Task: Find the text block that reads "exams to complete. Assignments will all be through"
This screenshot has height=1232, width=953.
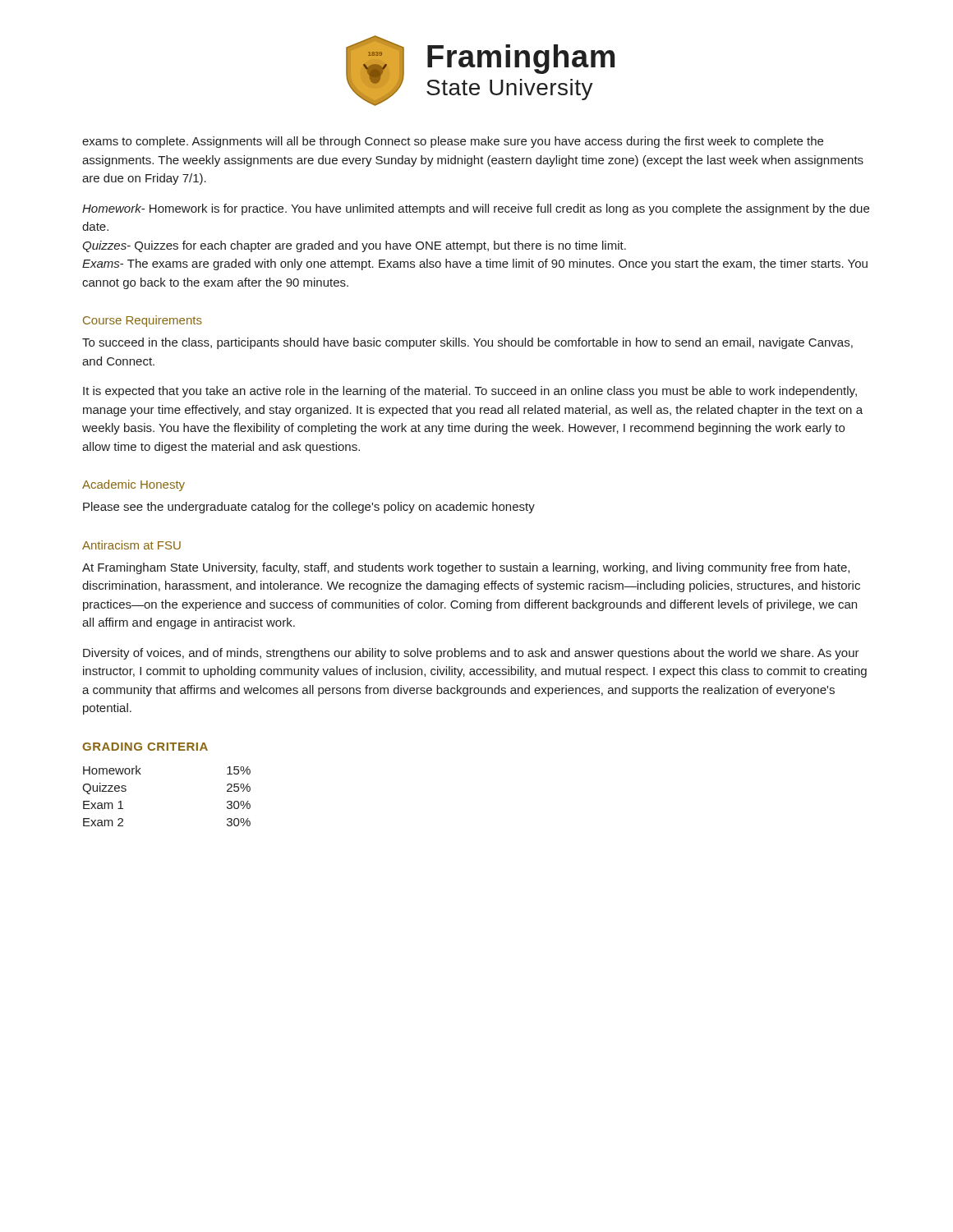Action: [x=473, y=159]
